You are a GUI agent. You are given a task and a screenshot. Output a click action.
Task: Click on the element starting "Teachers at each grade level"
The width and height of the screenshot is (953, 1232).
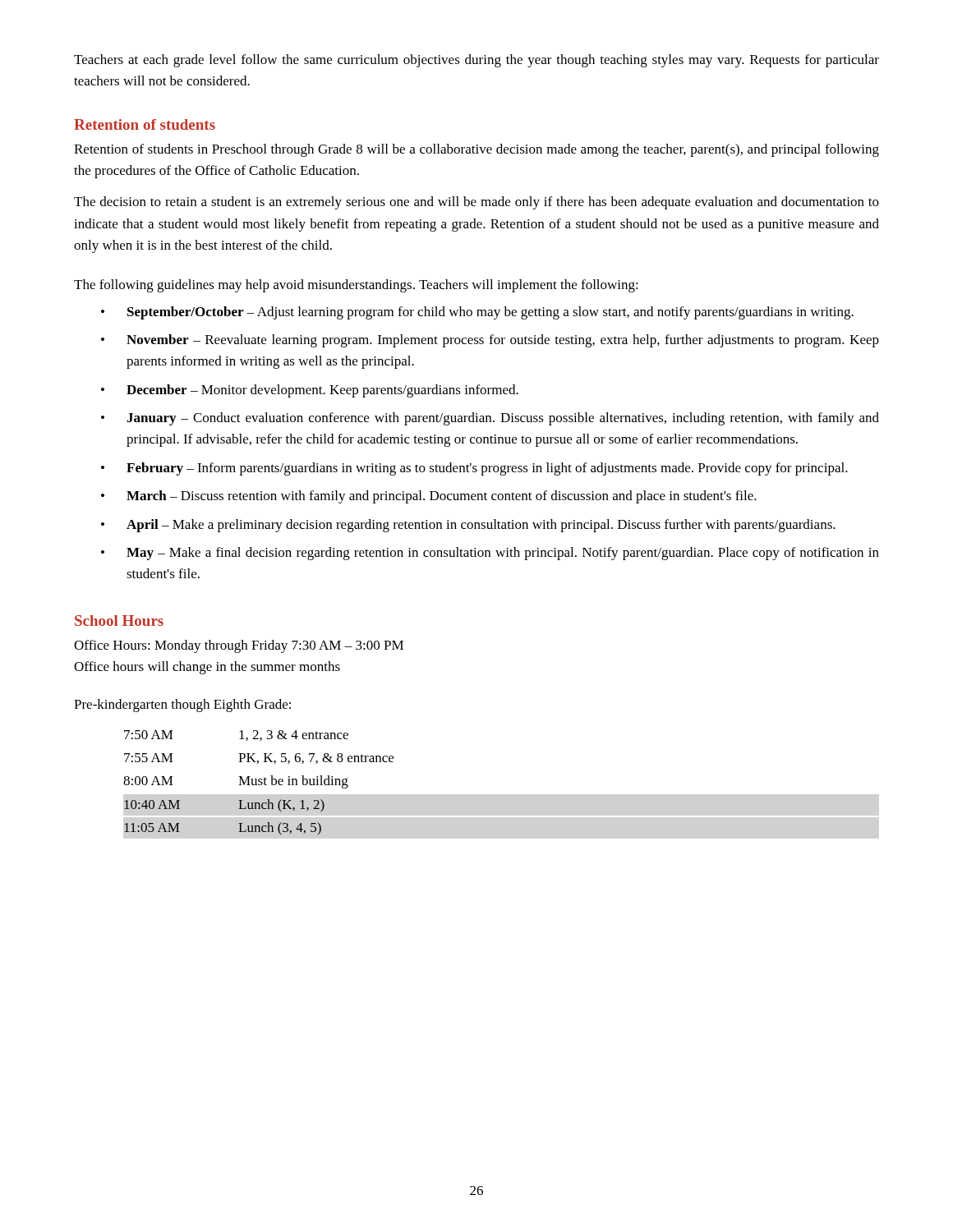(x=476, y=70)
